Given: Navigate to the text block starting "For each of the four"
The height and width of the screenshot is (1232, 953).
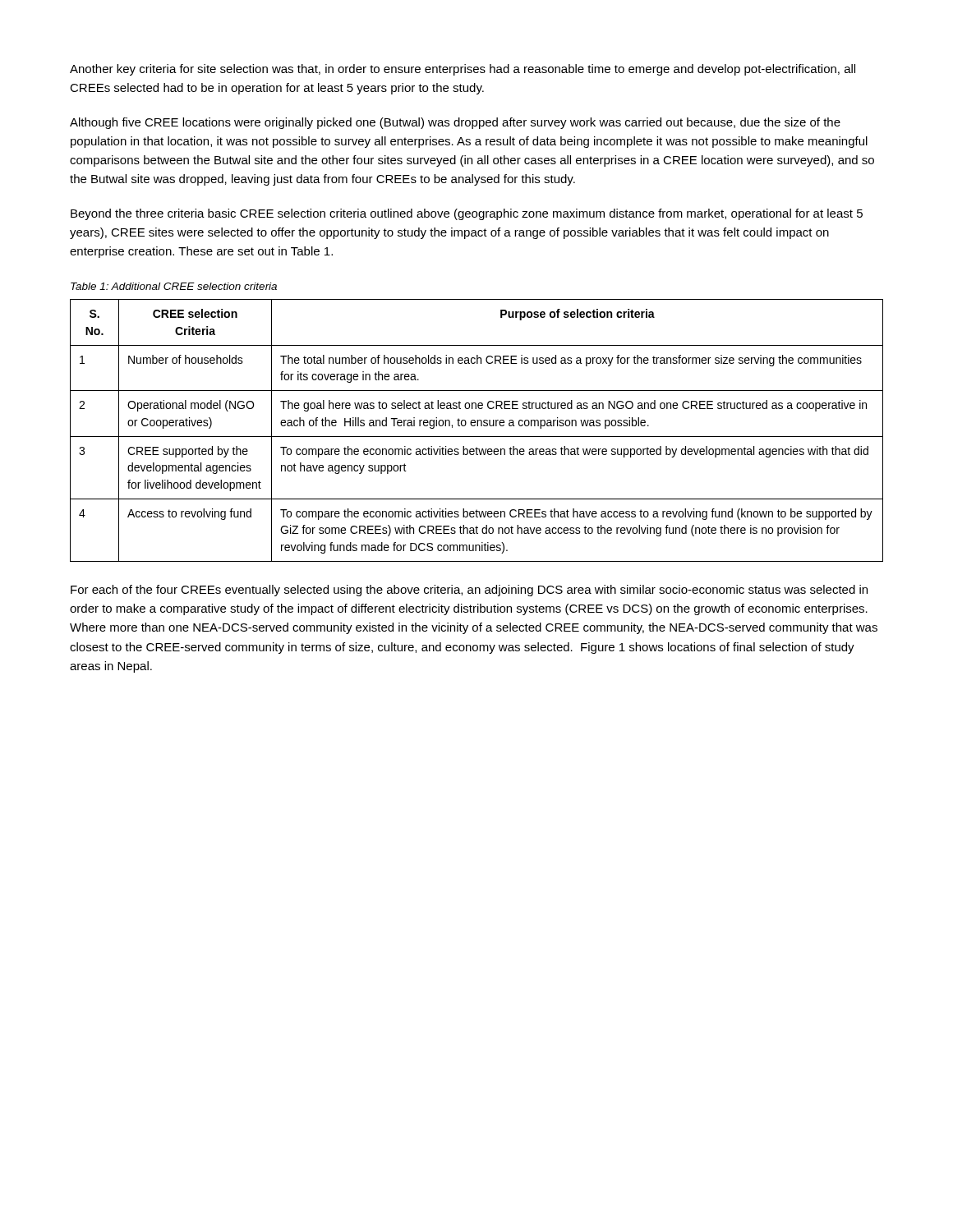Looking at the screenshot, I should [474, 627].
